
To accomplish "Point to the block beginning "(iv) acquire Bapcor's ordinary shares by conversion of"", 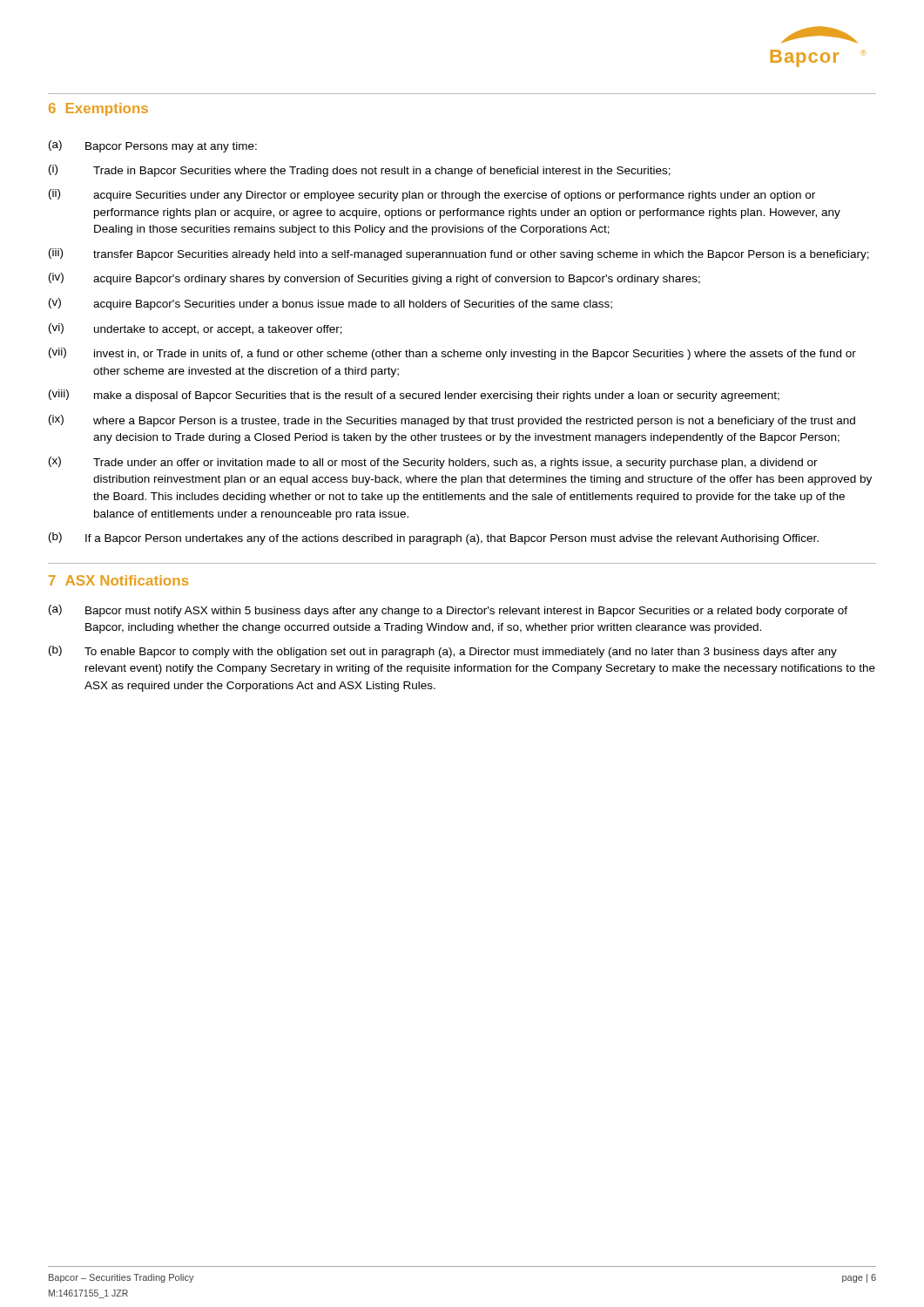I will [x=462, y=279].
